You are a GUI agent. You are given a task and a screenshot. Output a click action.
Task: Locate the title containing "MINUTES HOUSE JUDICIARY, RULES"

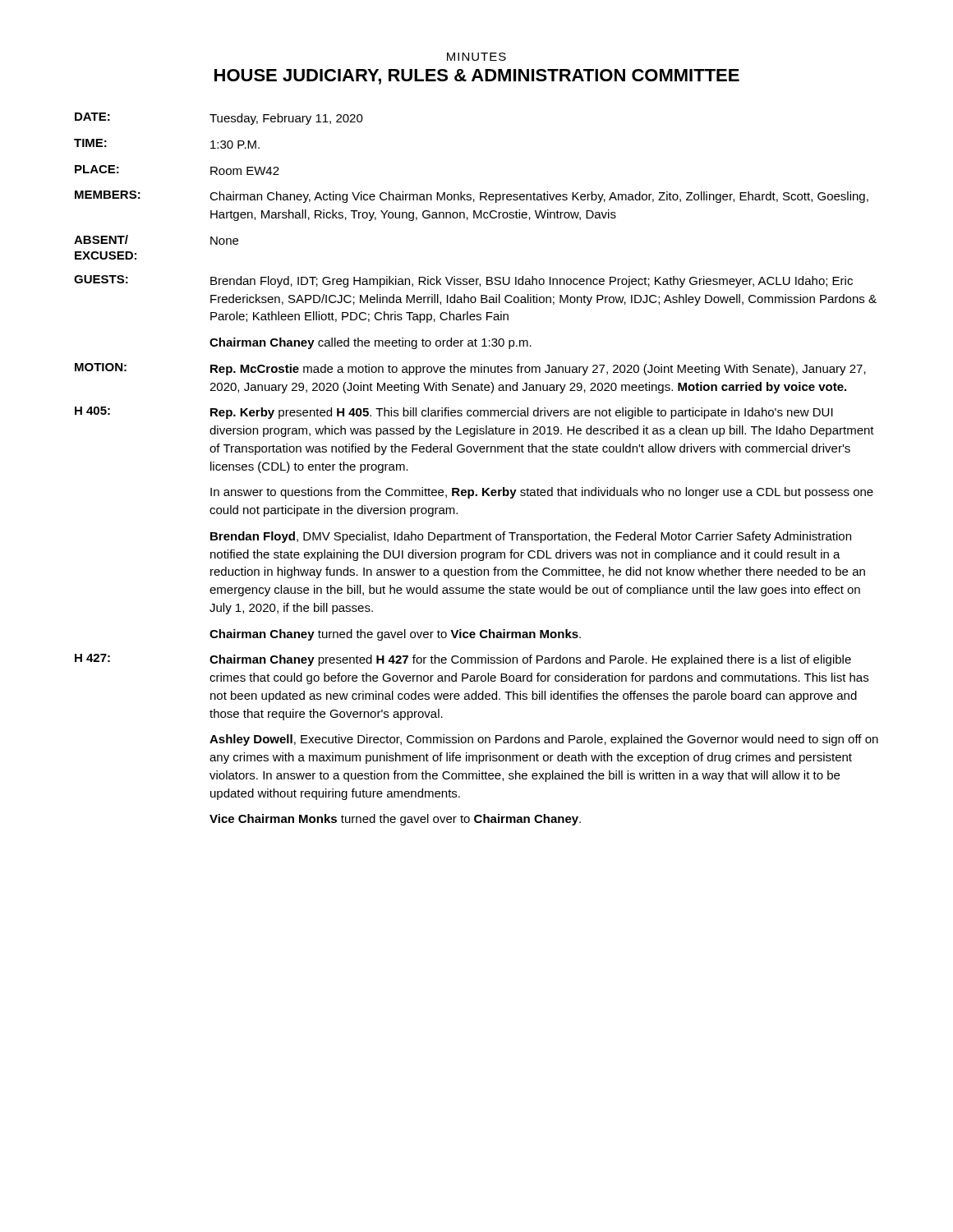[476, 68]
